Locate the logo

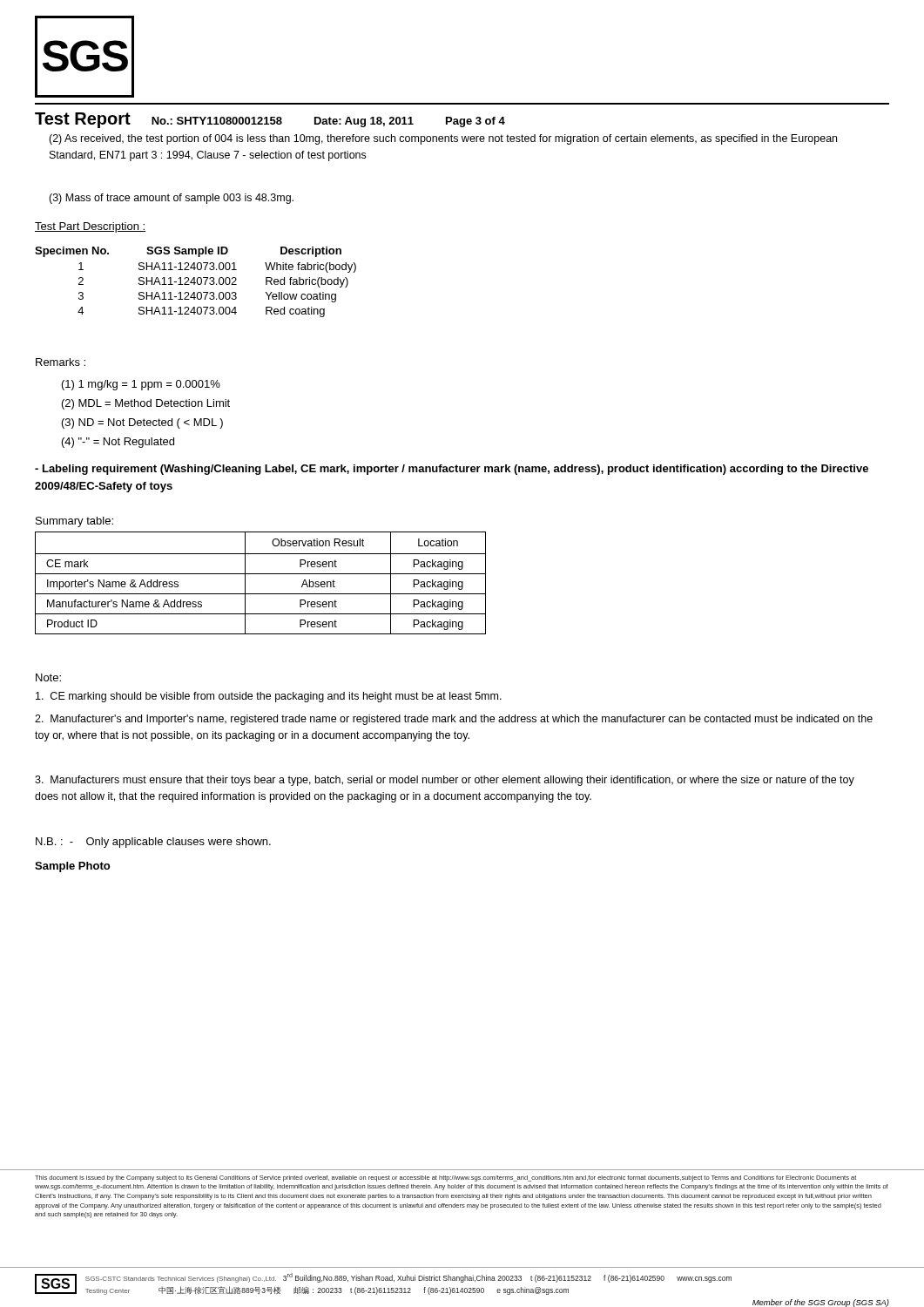(x=84, y=57)
